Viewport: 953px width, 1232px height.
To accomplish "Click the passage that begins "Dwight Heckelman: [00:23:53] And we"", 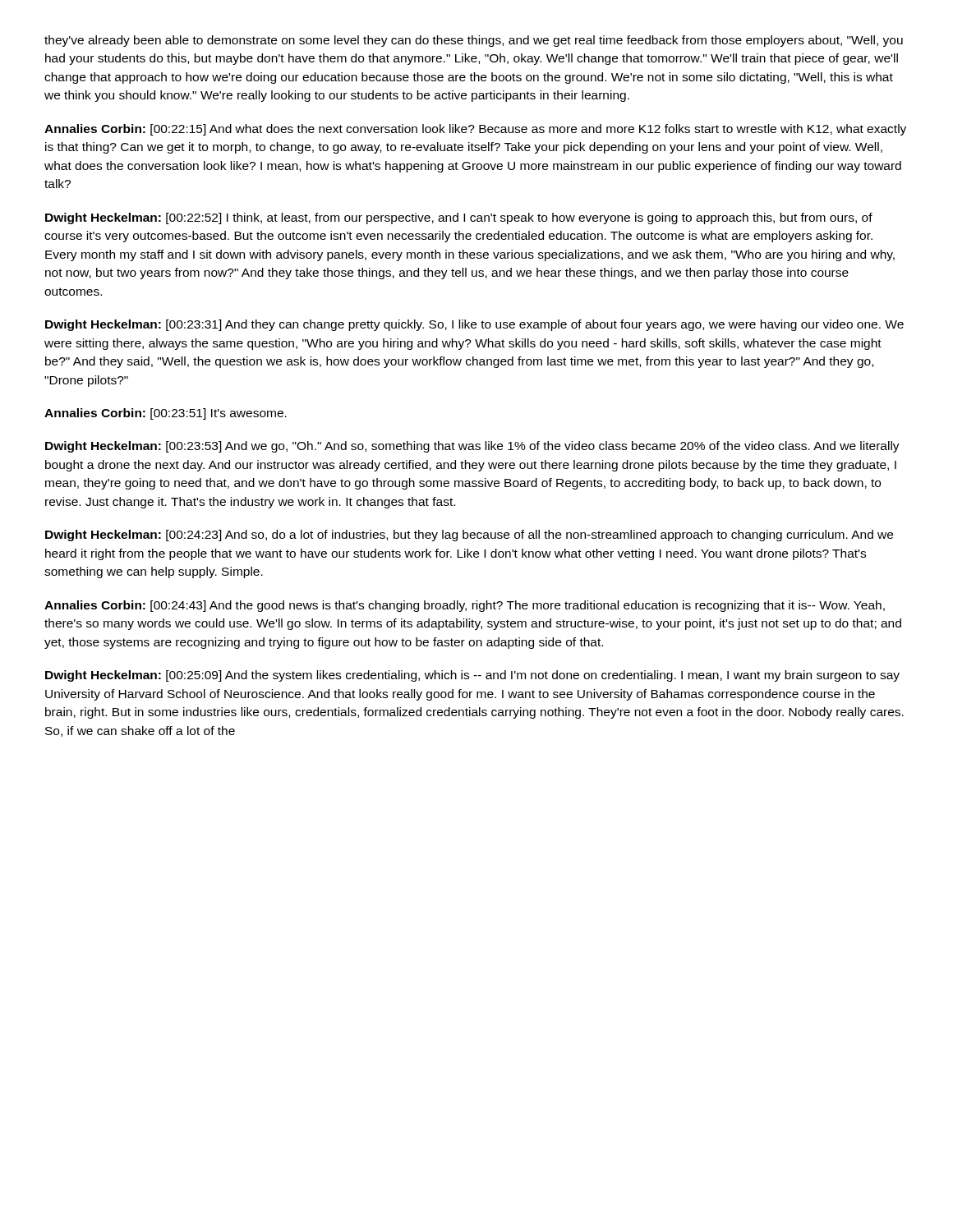I will (x=472, y=474).
